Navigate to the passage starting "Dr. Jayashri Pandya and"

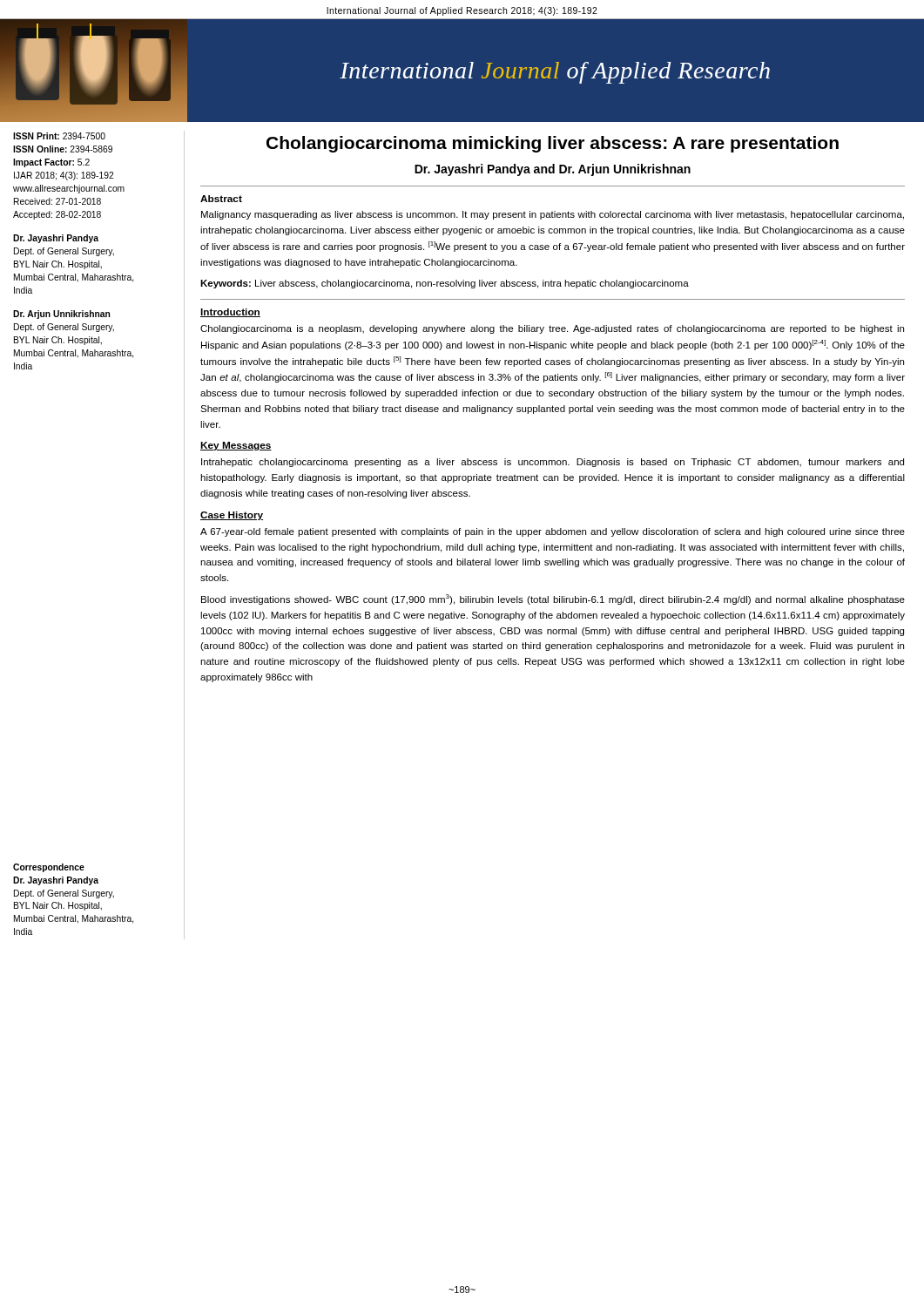click(553, 169)
